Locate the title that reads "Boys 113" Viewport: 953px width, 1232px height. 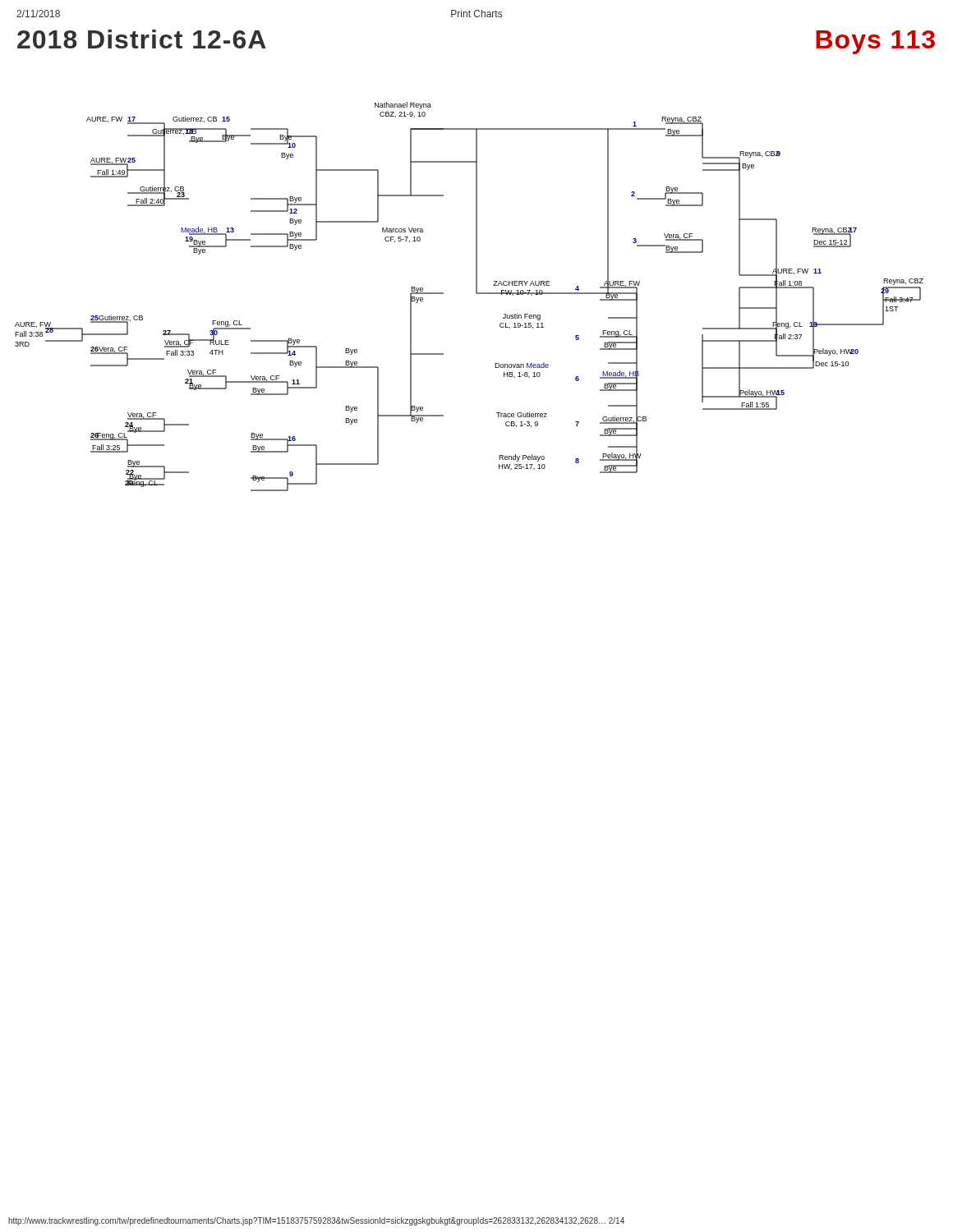pos(876,39)
